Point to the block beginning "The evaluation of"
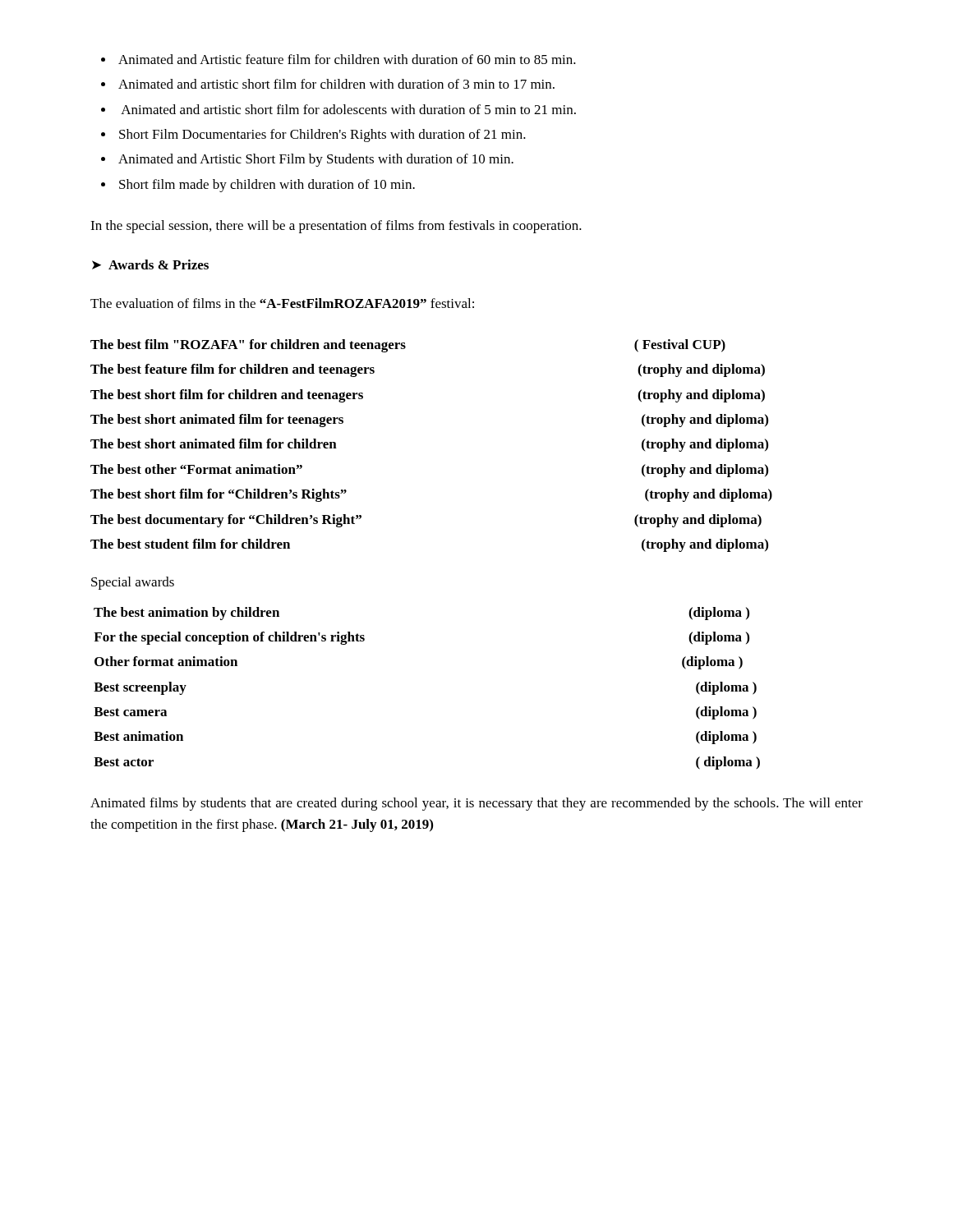The image size is (953, 1232). 283,303
